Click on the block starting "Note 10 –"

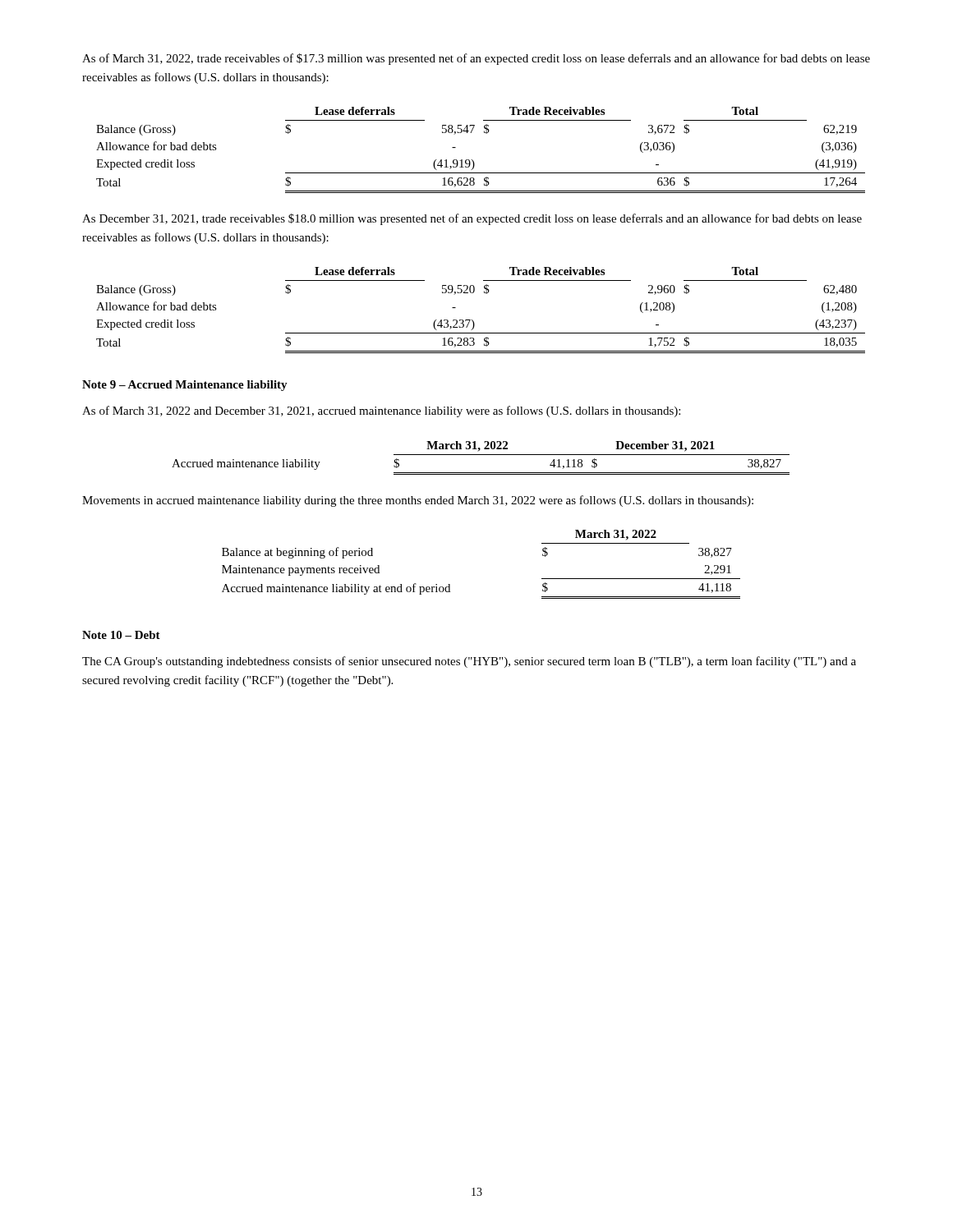(x=121, y=635)
